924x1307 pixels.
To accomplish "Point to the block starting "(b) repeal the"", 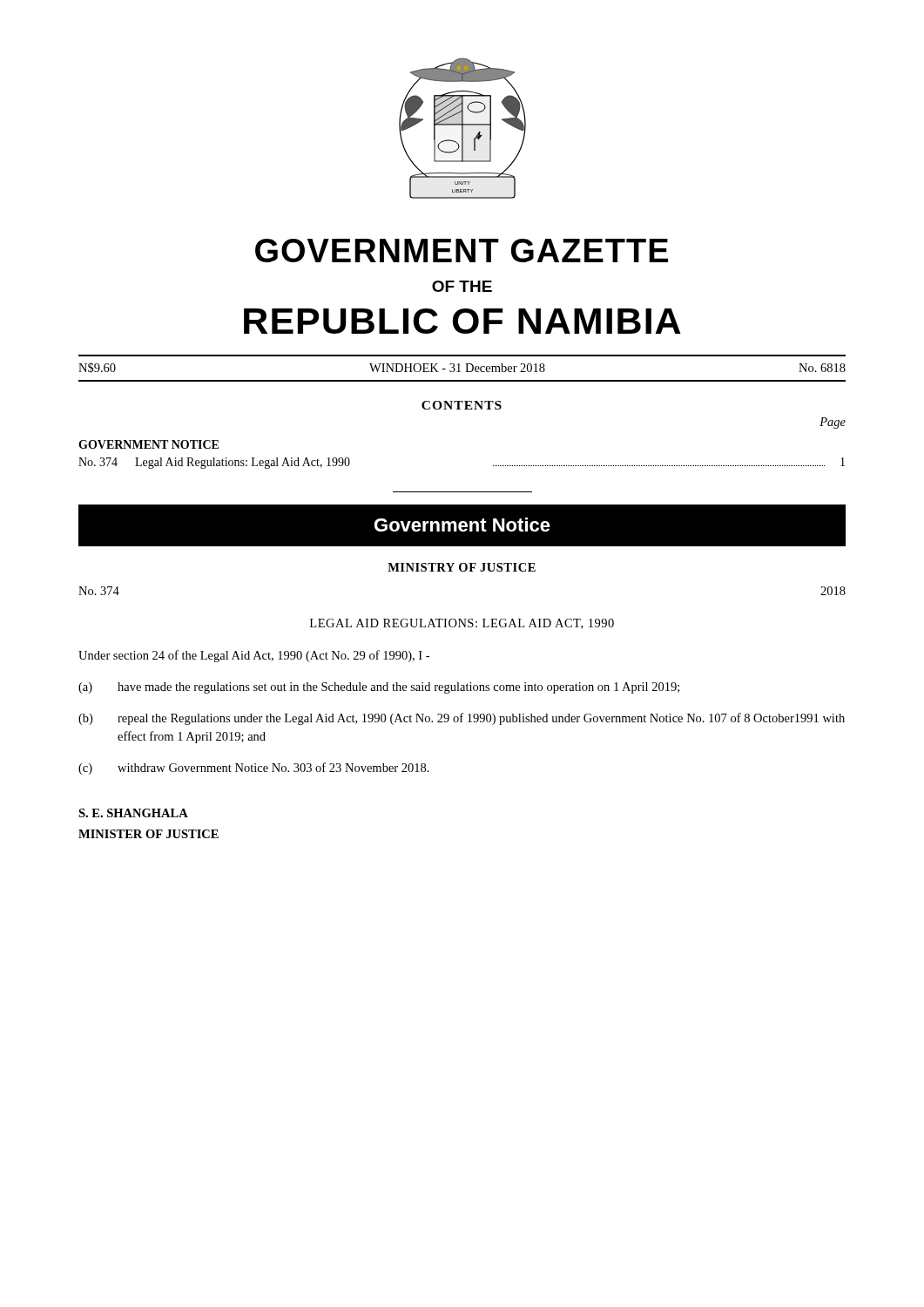I will click(x=462, y=728).
